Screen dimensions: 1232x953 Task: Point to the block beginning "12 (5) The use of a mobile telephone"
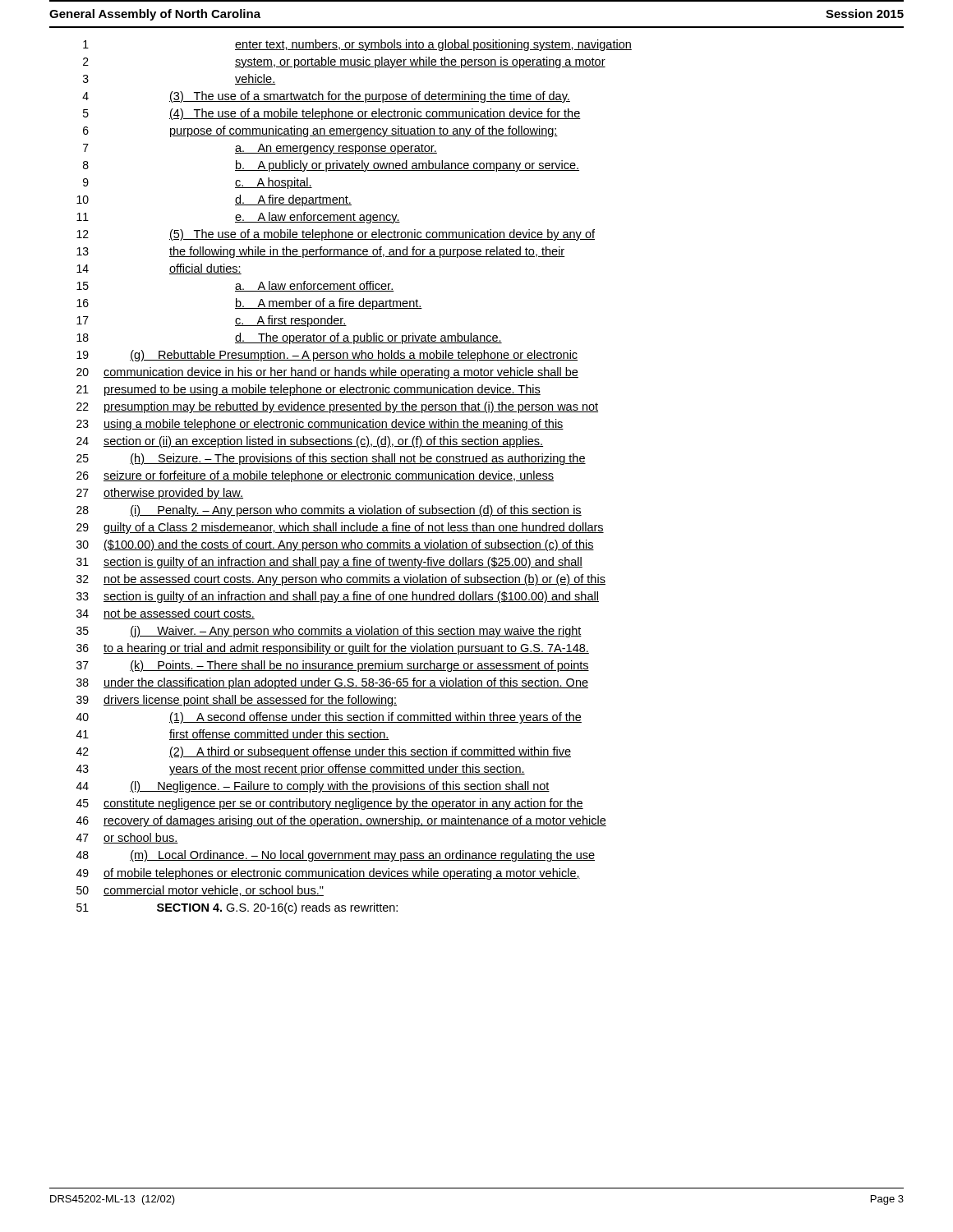tap(476, 252)
